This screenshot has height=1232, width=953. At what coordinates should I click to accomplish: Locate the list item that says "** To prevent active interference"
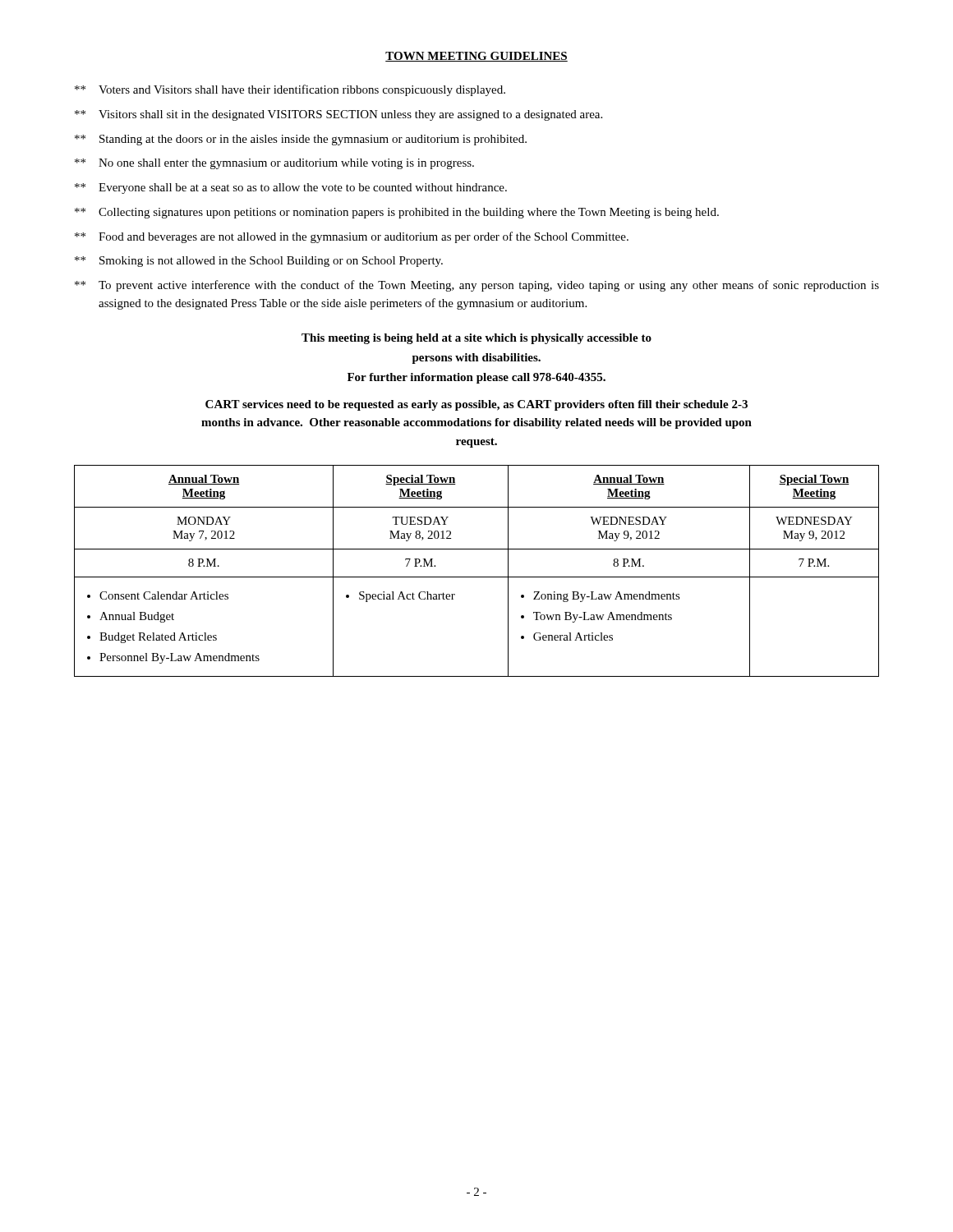(x=476, y=295)
